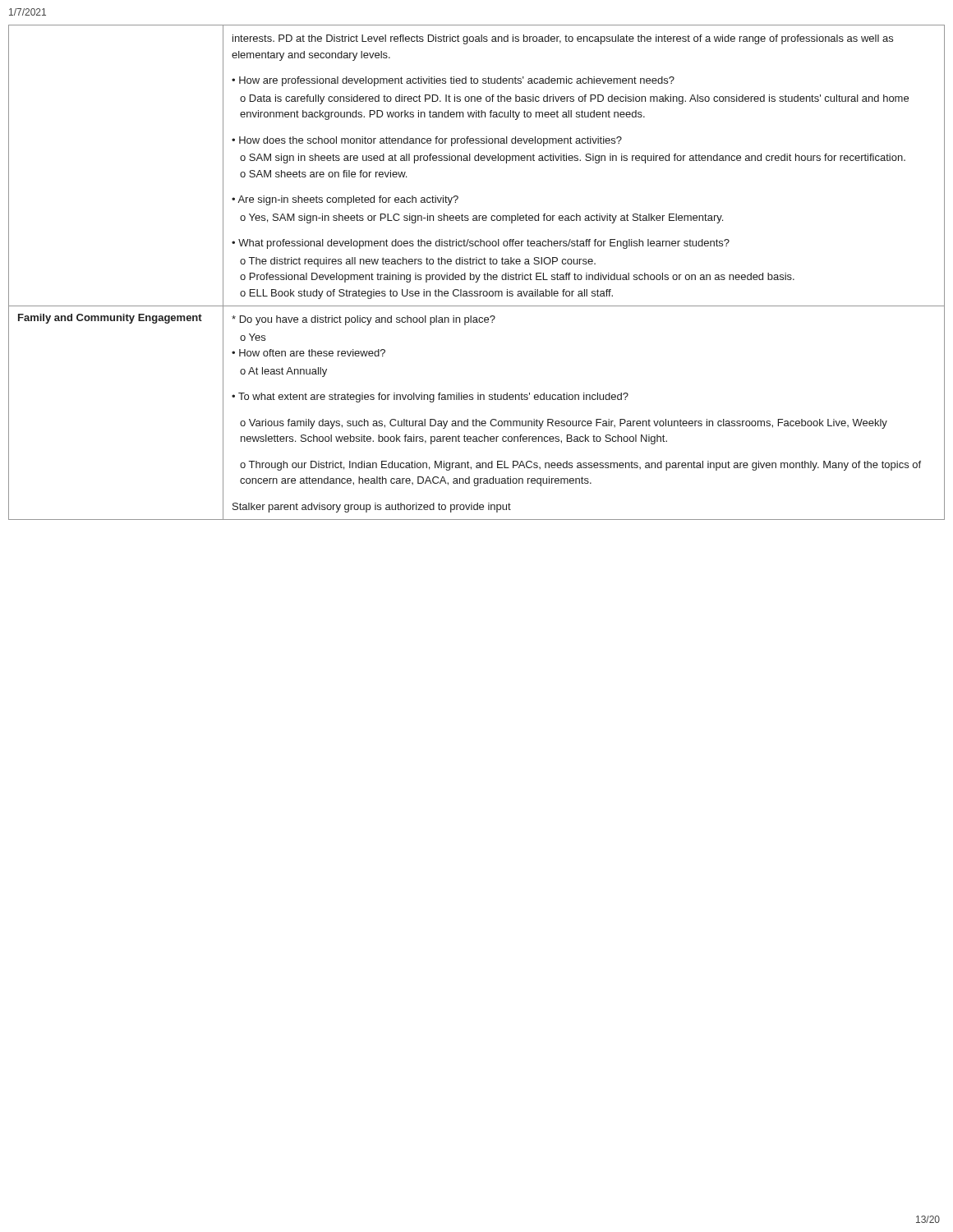The image size is (953, 1232).
Task: Locate the text block that reads "Stalker parent advisory"
Action: click(x=371, y=506)
